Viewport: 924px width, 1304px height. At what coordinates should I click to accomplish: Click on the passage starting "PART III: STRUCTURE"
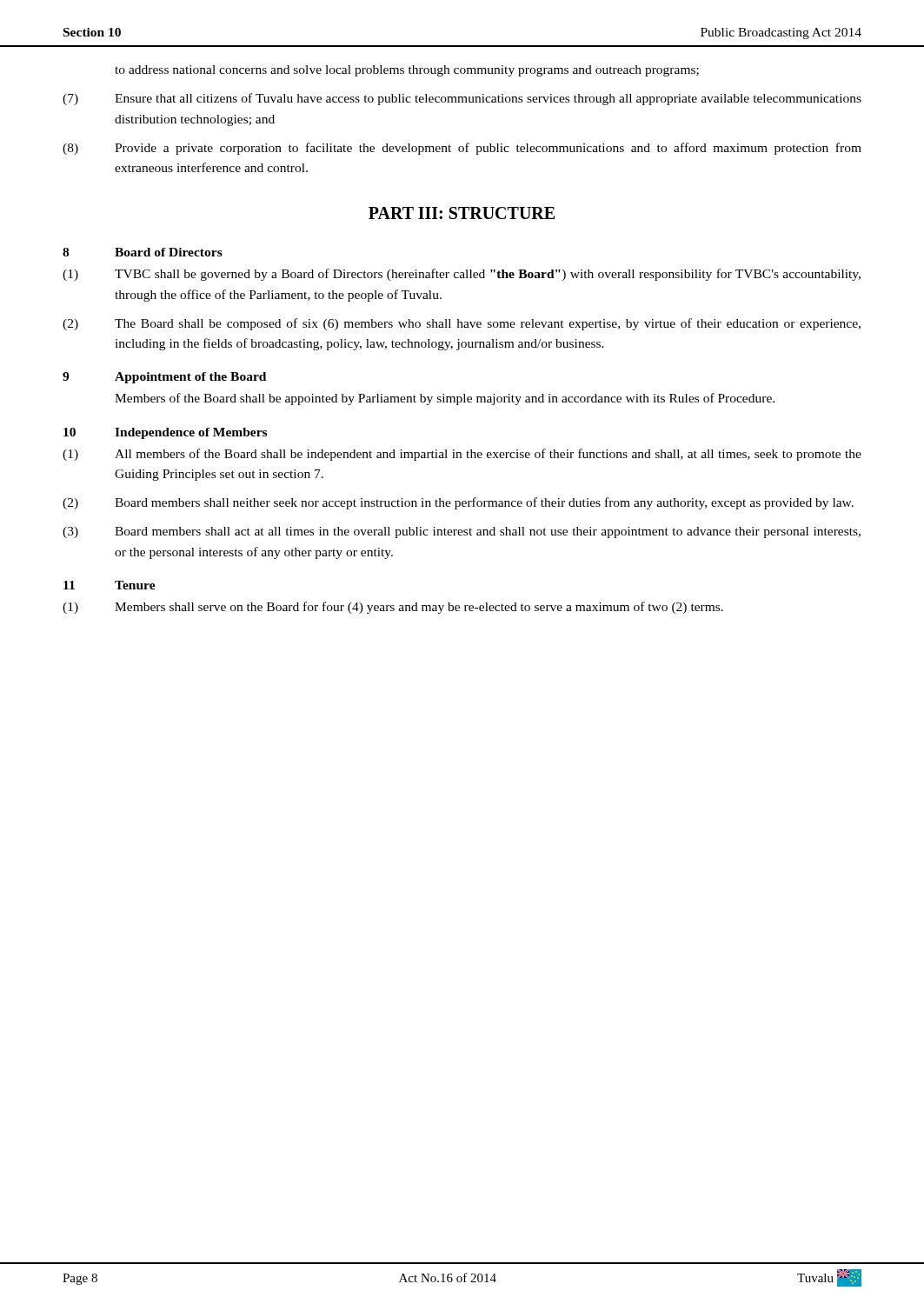(x=462, y=213)
